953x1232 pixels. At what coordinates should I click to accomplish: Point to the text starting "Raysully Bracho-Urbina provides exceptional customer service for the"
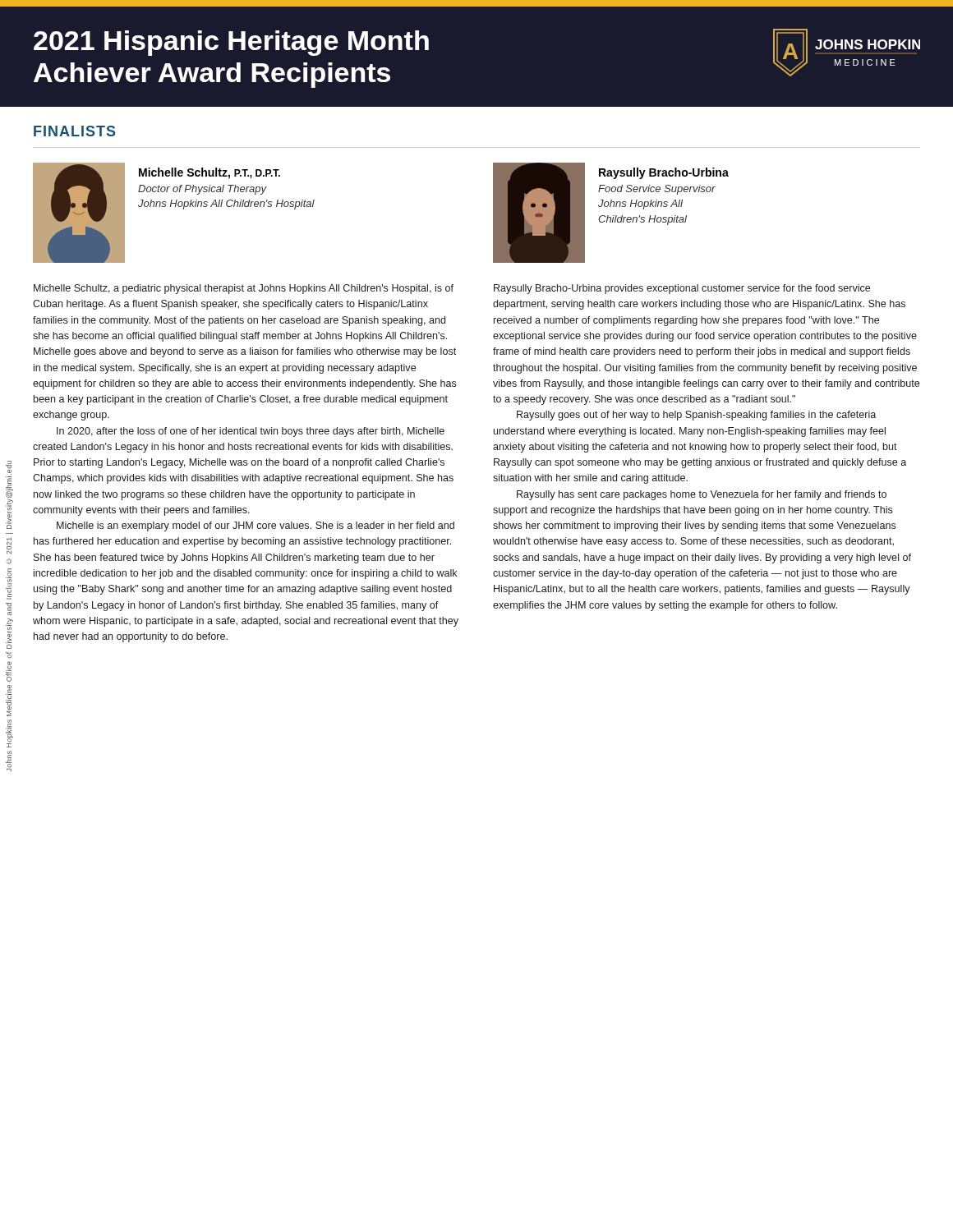(x=707, y=447)
